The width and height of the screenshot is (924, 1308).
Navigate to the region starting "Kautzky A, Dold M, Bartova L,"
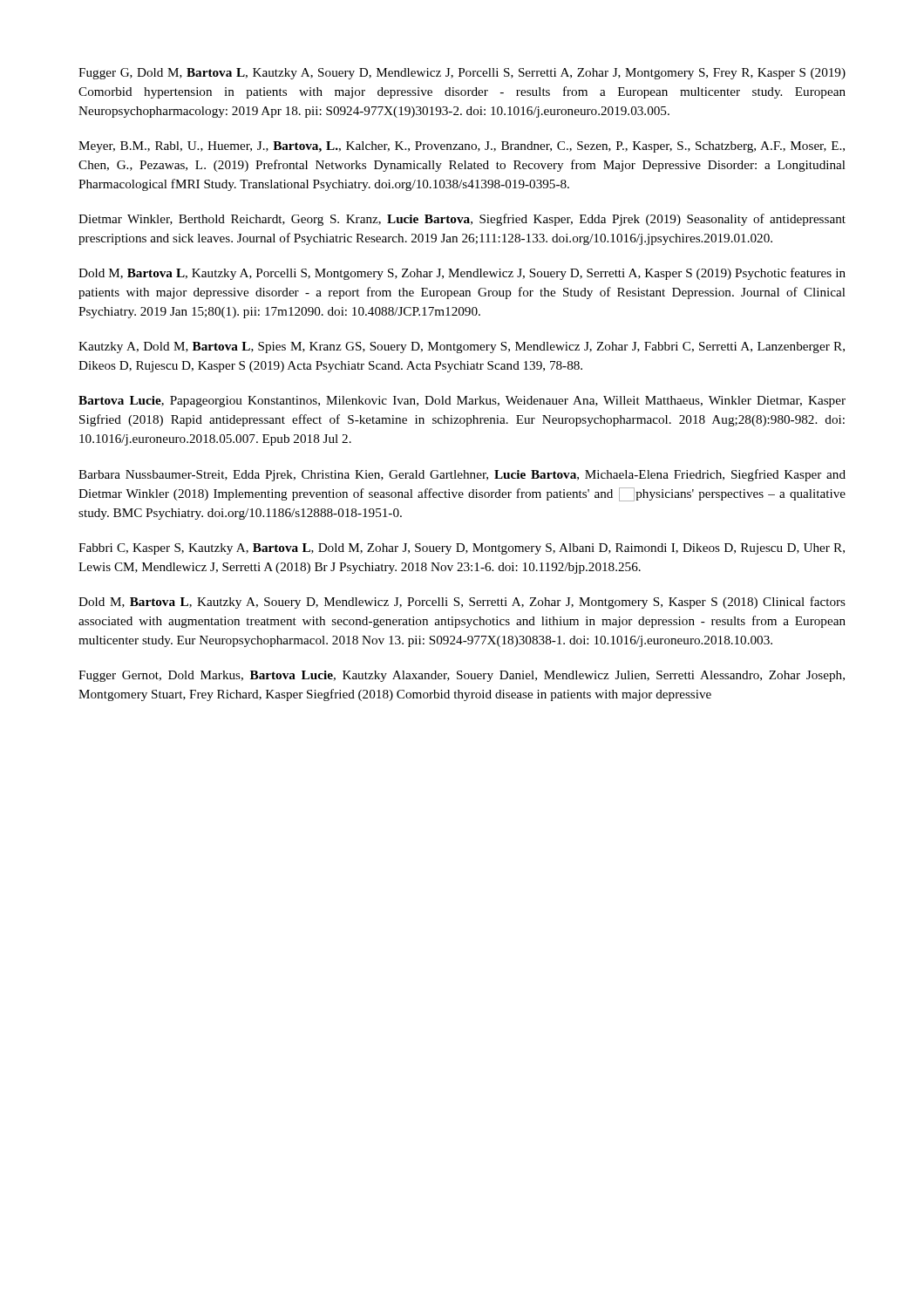(x=462, y=356)
